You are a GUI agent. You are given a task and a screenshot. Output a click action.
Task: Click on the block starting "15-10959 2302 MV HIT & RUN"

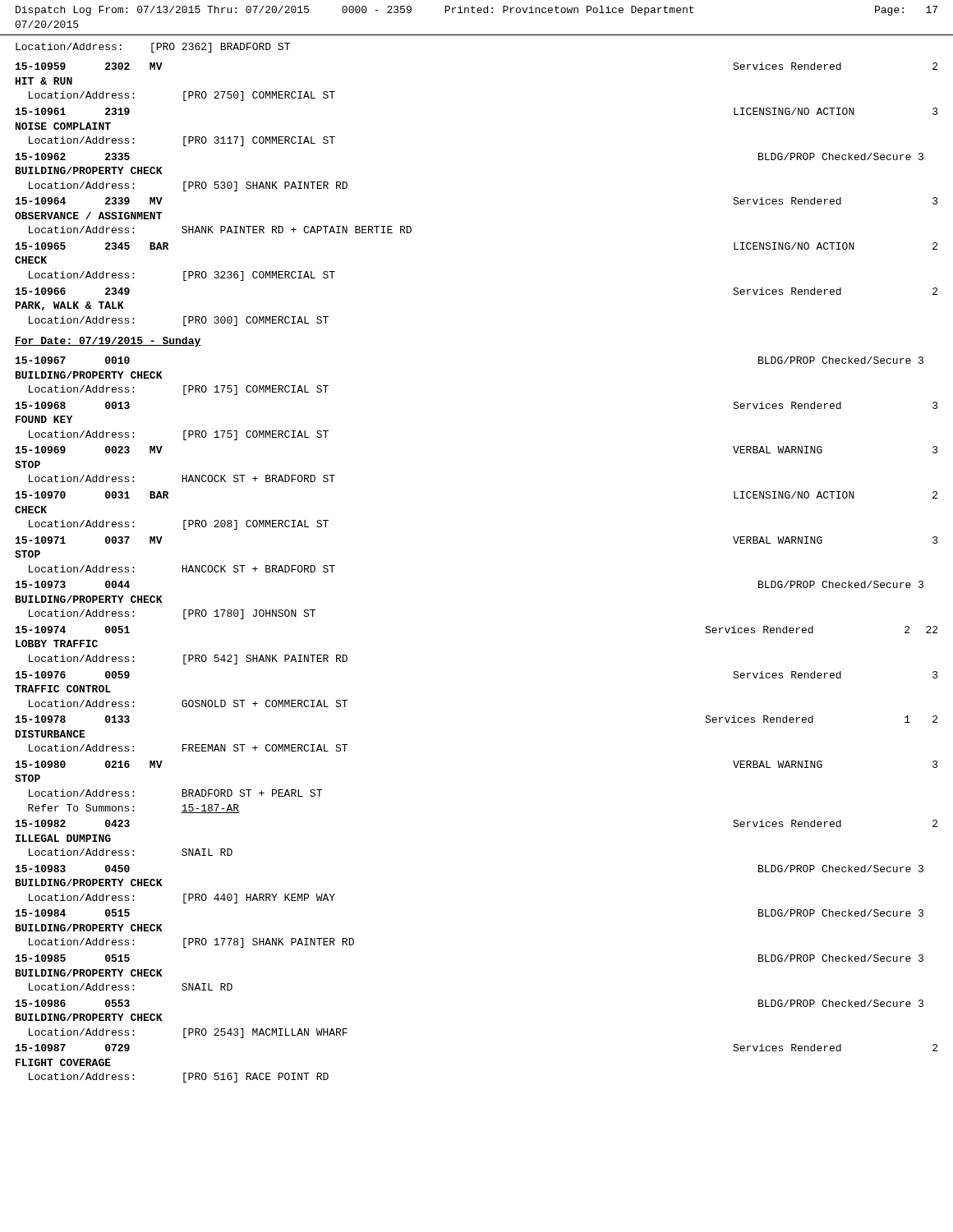[37, 66]
